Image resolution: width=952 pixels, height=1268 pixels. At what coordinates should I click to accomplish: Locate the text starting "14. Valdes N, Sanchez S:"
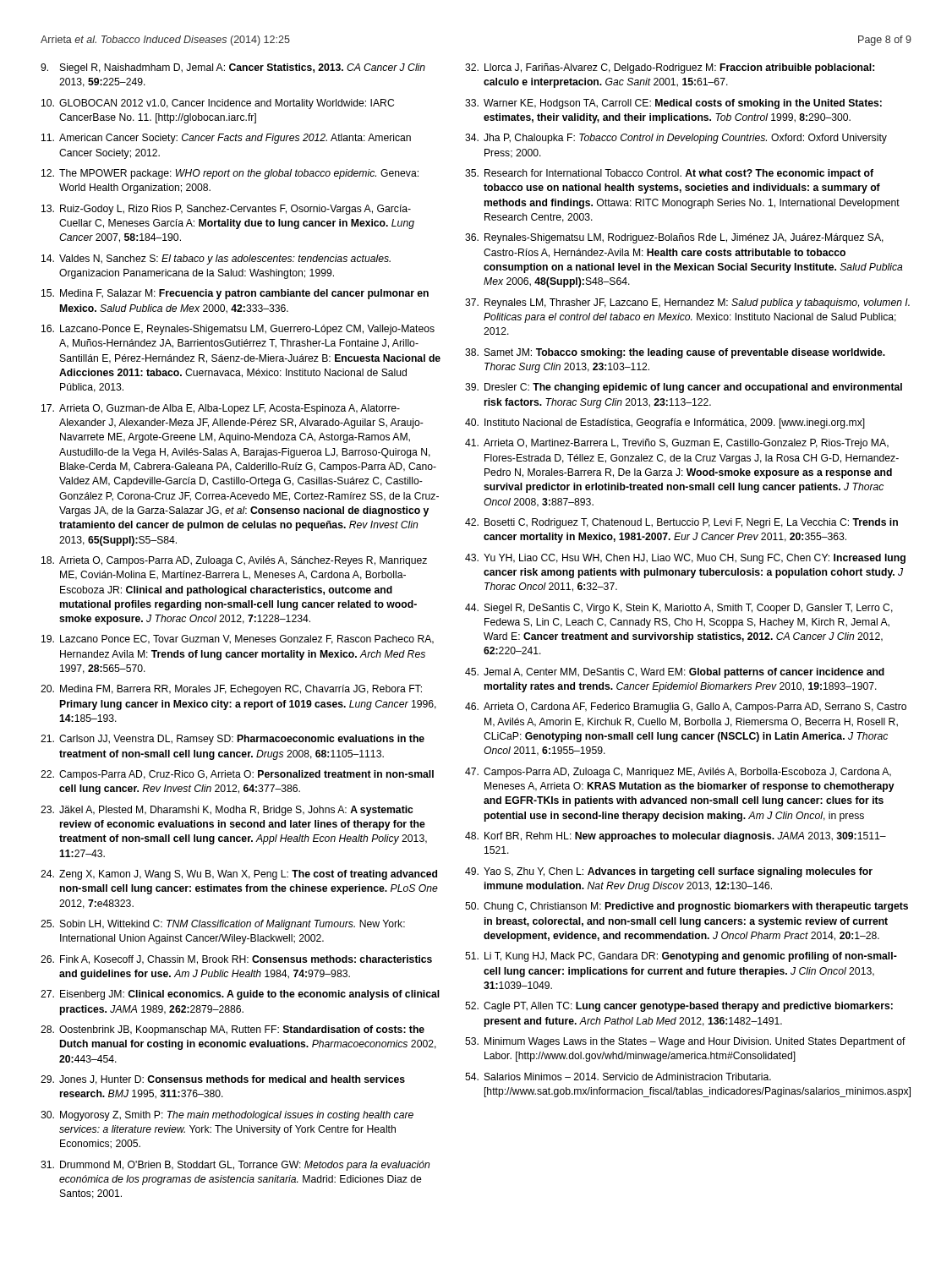[241, 266]
